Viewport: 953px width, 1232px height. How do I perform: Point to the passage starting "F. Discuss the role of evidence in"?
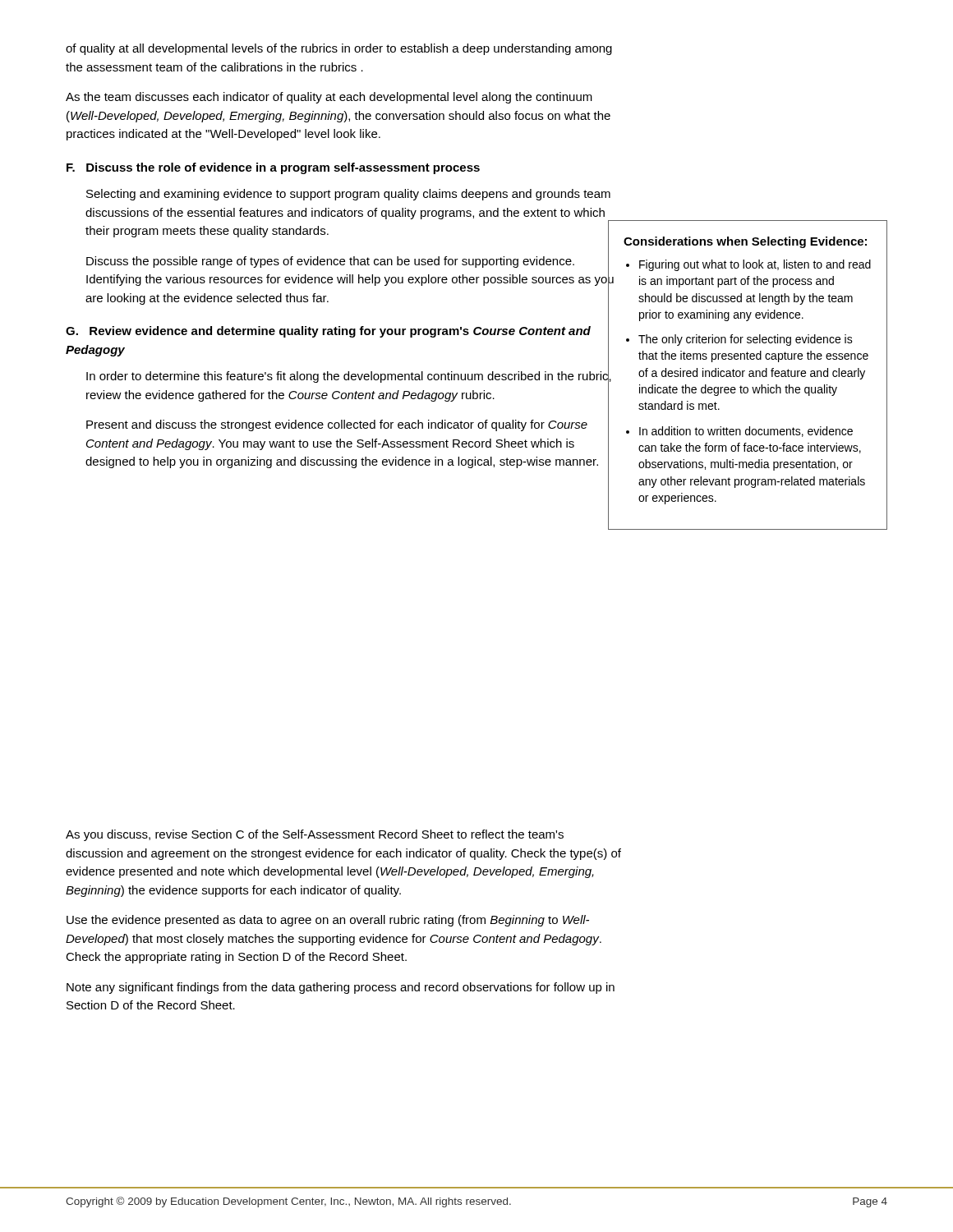[273, 167]
